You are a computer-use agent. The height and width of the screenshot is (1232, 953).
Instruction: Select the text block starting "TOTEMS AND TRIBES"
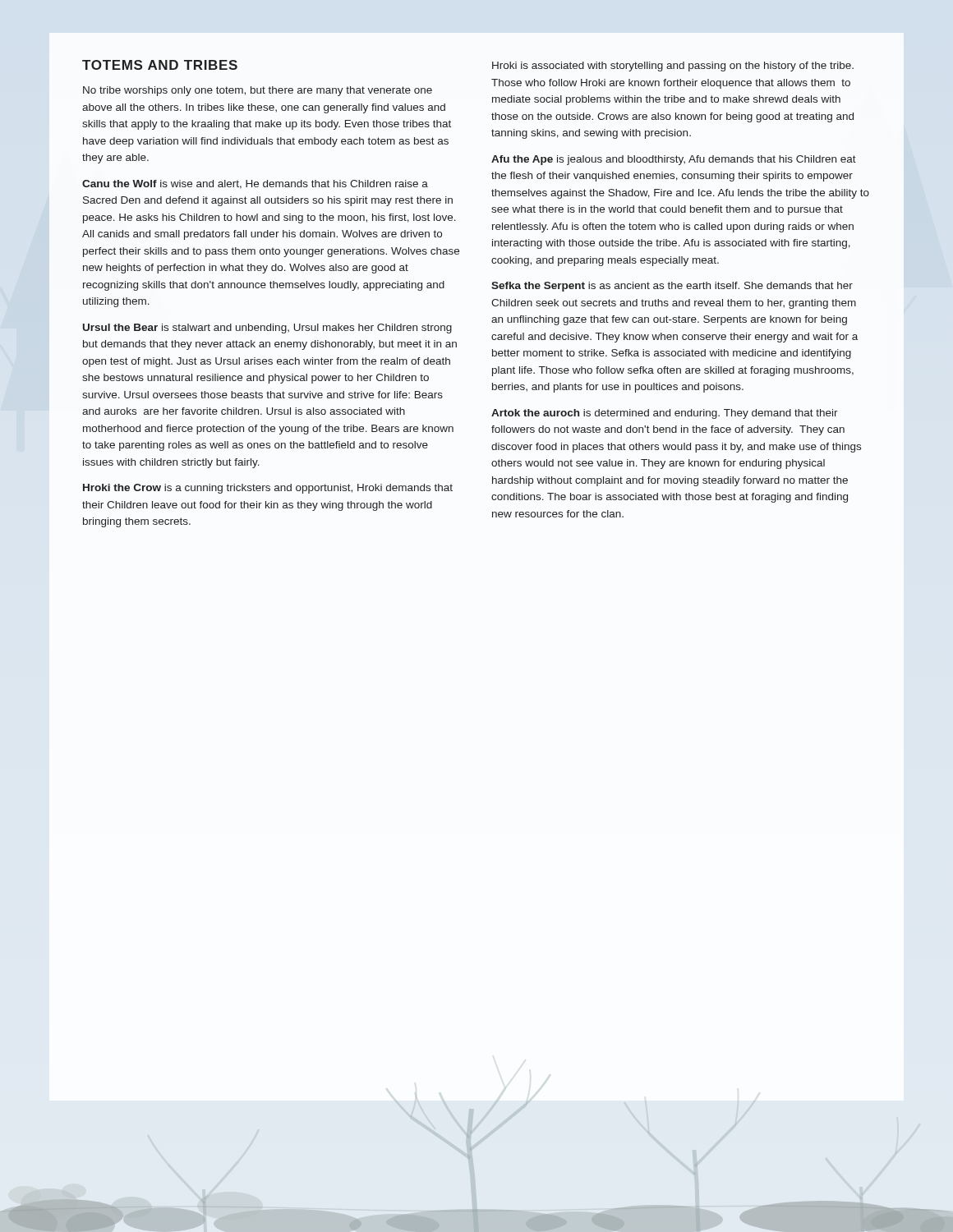point(160,65)
